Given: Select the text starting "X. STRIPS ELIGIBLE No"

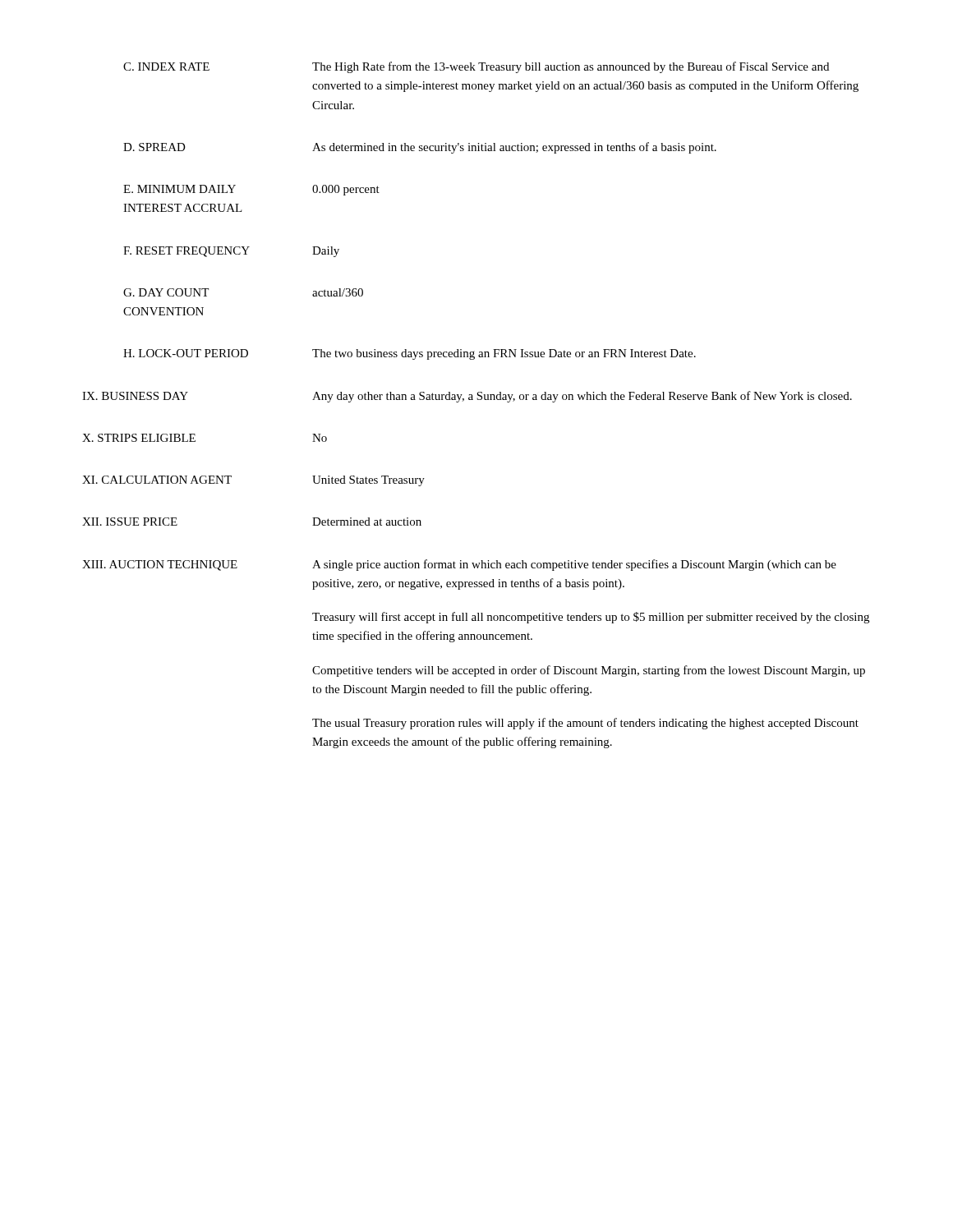Looking at the screenshot, I should tap(134, 437).
